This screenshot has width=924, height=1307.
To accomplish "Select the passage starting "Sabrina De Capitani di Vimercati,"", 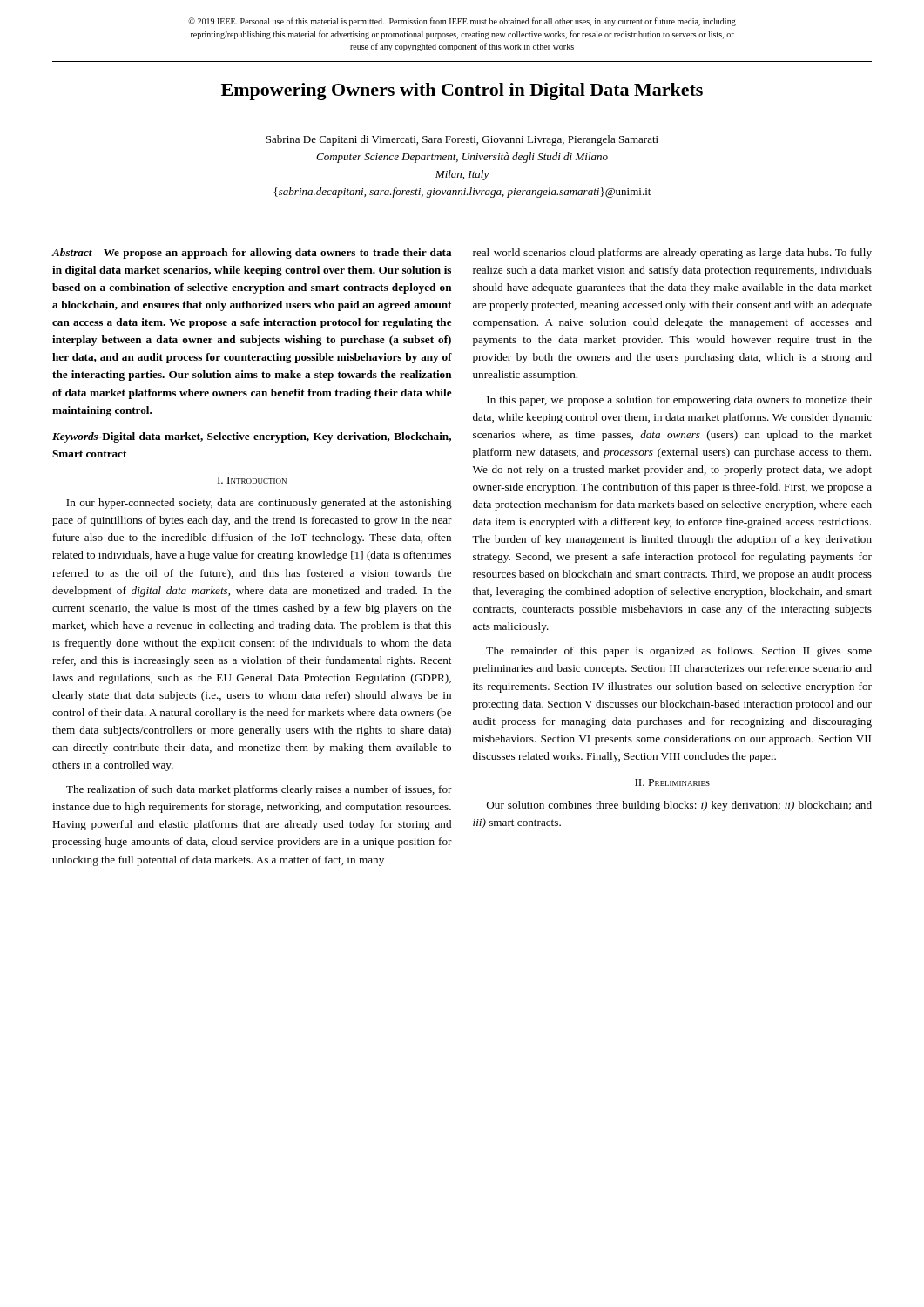I will (x=462, y=166).
